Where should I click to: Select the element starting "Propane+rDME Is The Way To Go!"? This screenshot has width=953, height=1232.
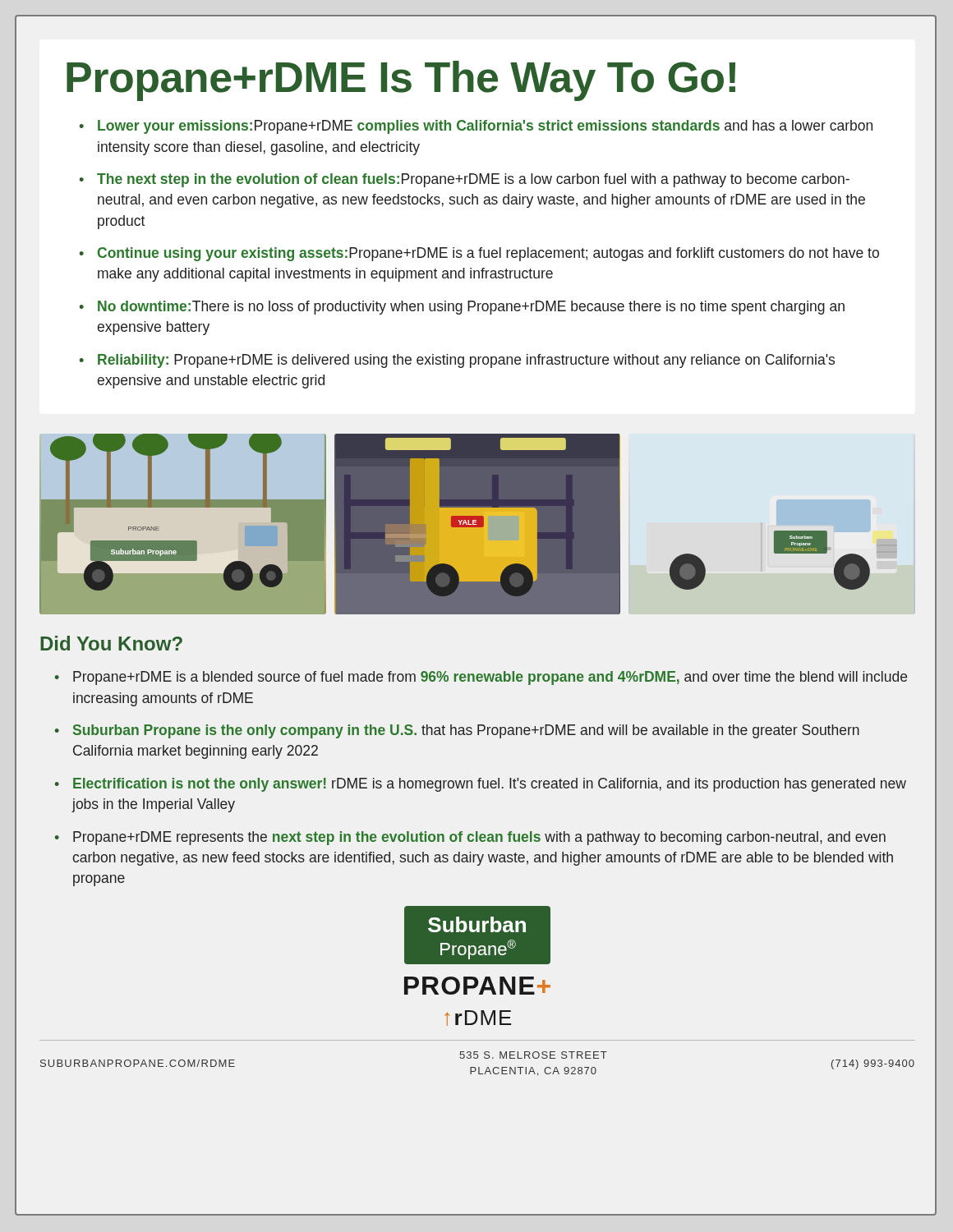coord(477,78)
